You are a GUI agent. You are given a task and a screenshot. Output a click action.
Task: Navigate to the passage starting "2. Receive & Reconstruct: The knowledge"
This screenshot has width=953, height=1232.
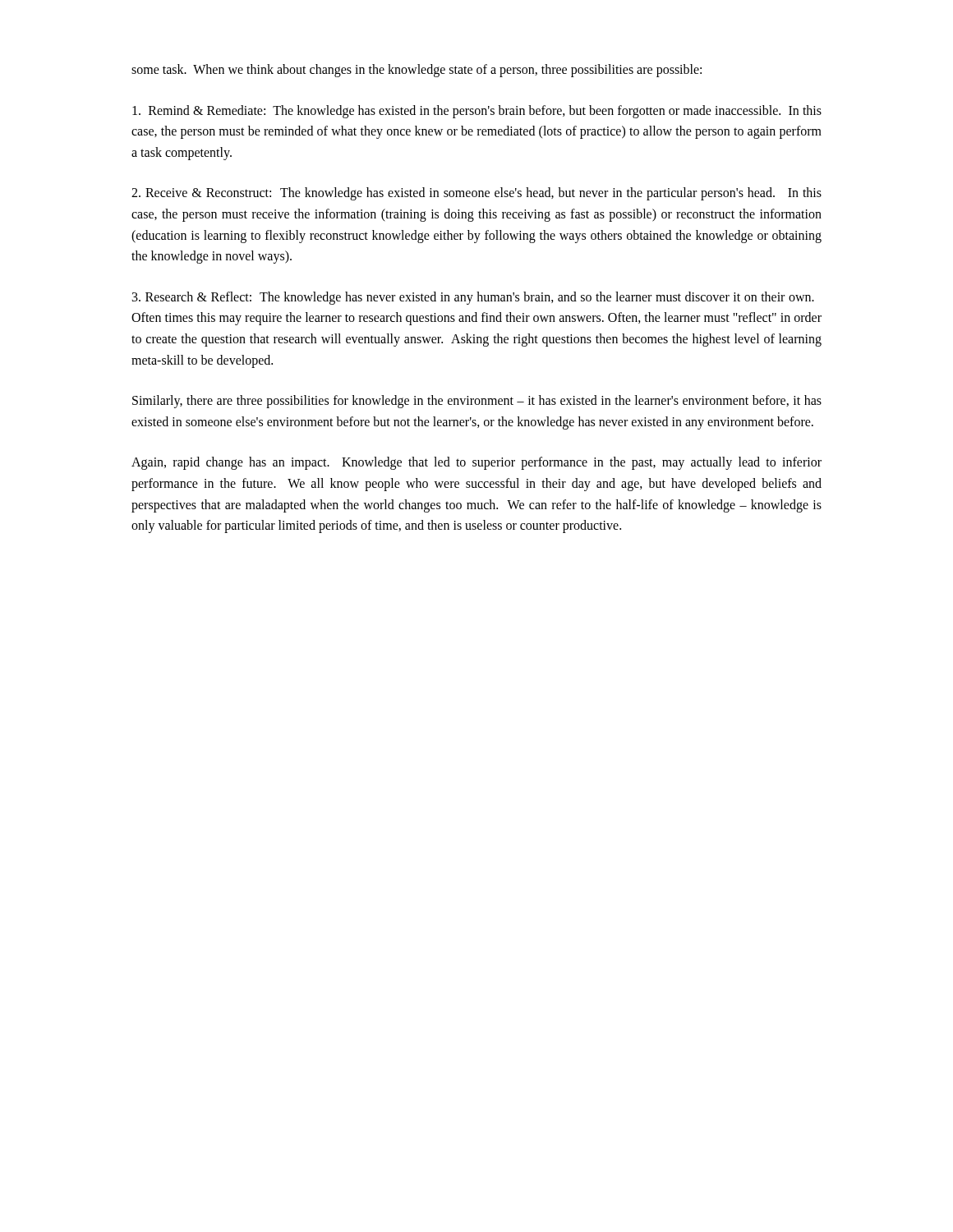pyautogui.click(x=476, y=224)
